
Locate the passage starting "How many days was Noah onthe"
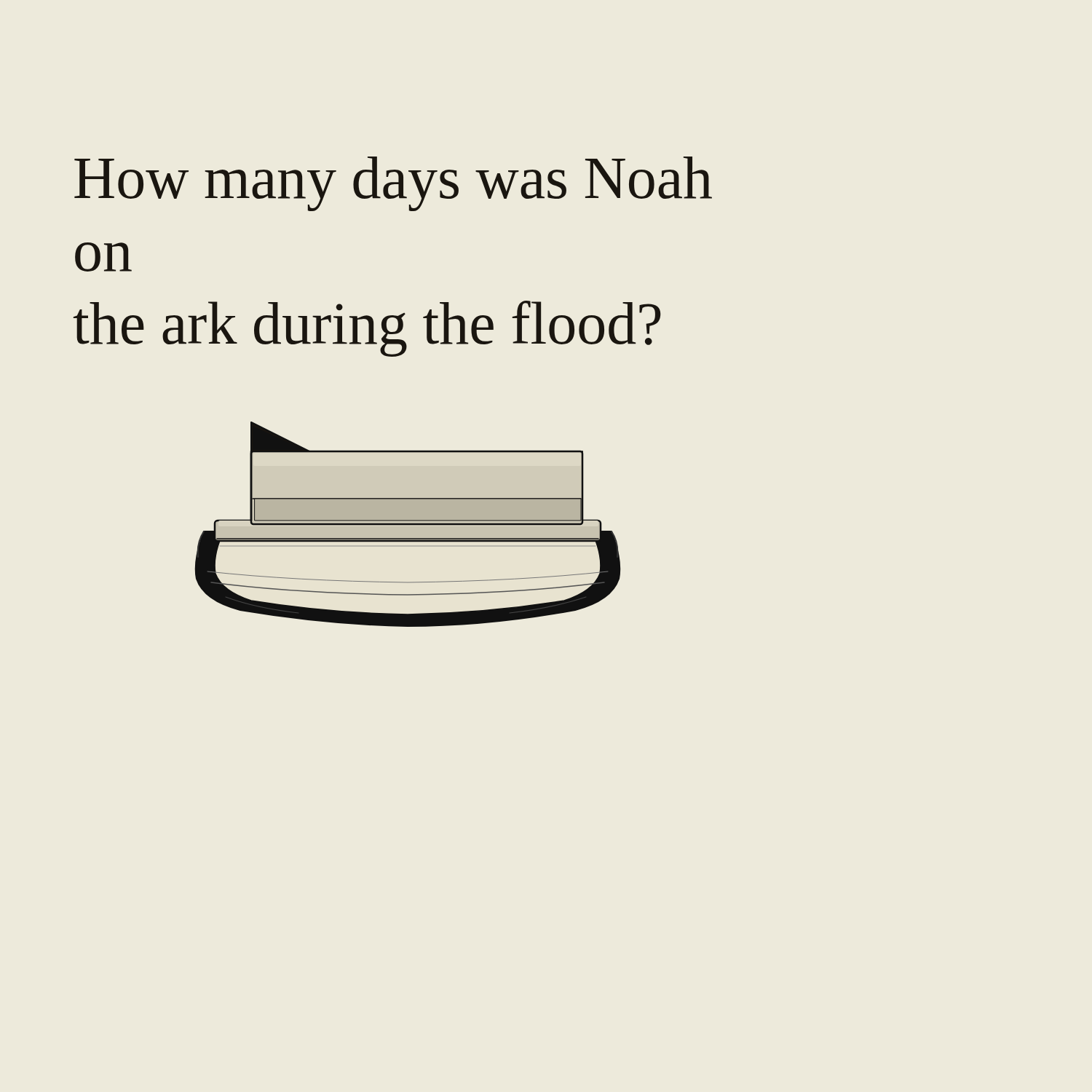pos(393,184)
